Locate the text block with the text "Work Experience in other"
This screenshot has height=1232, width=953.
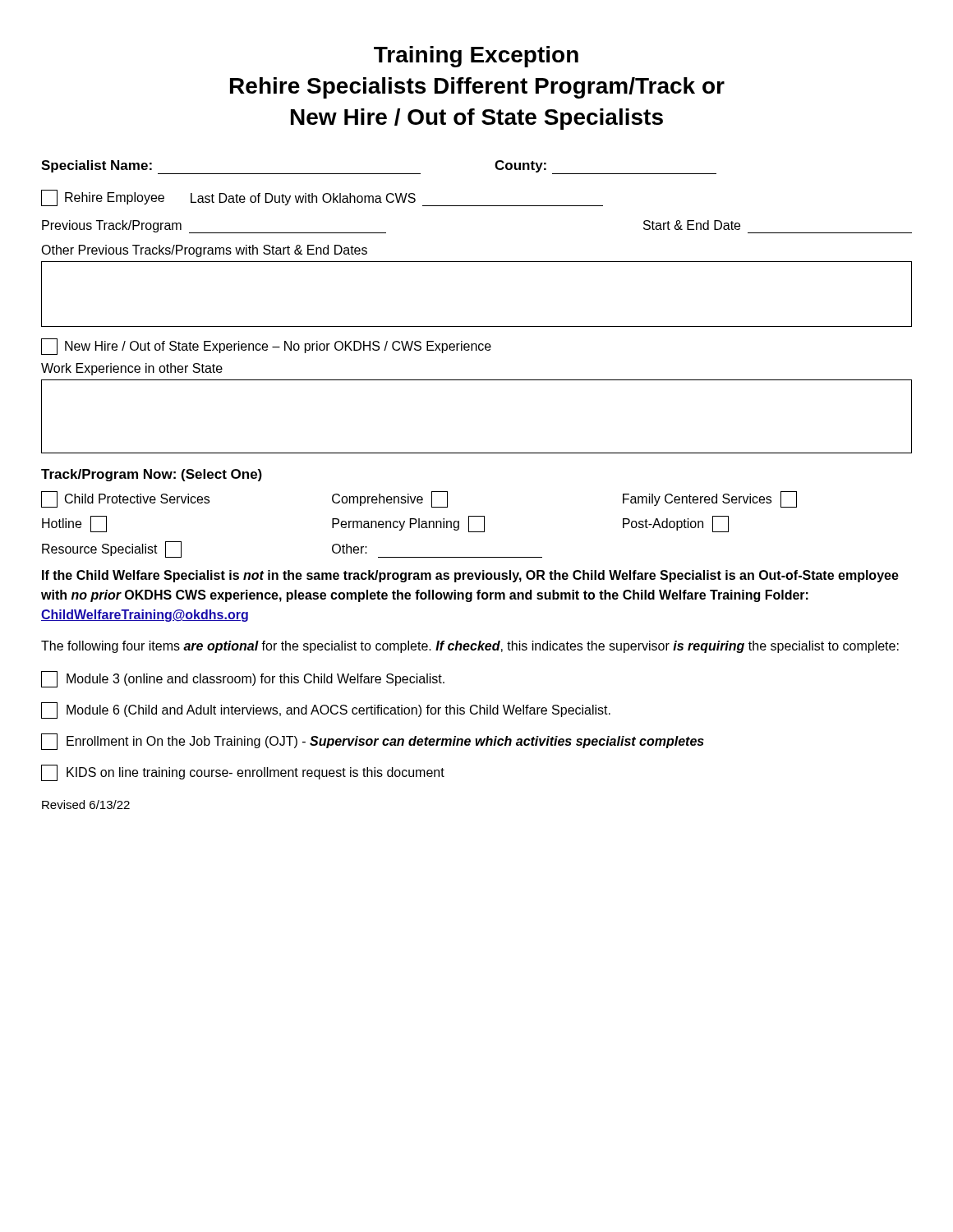[132, 369]
